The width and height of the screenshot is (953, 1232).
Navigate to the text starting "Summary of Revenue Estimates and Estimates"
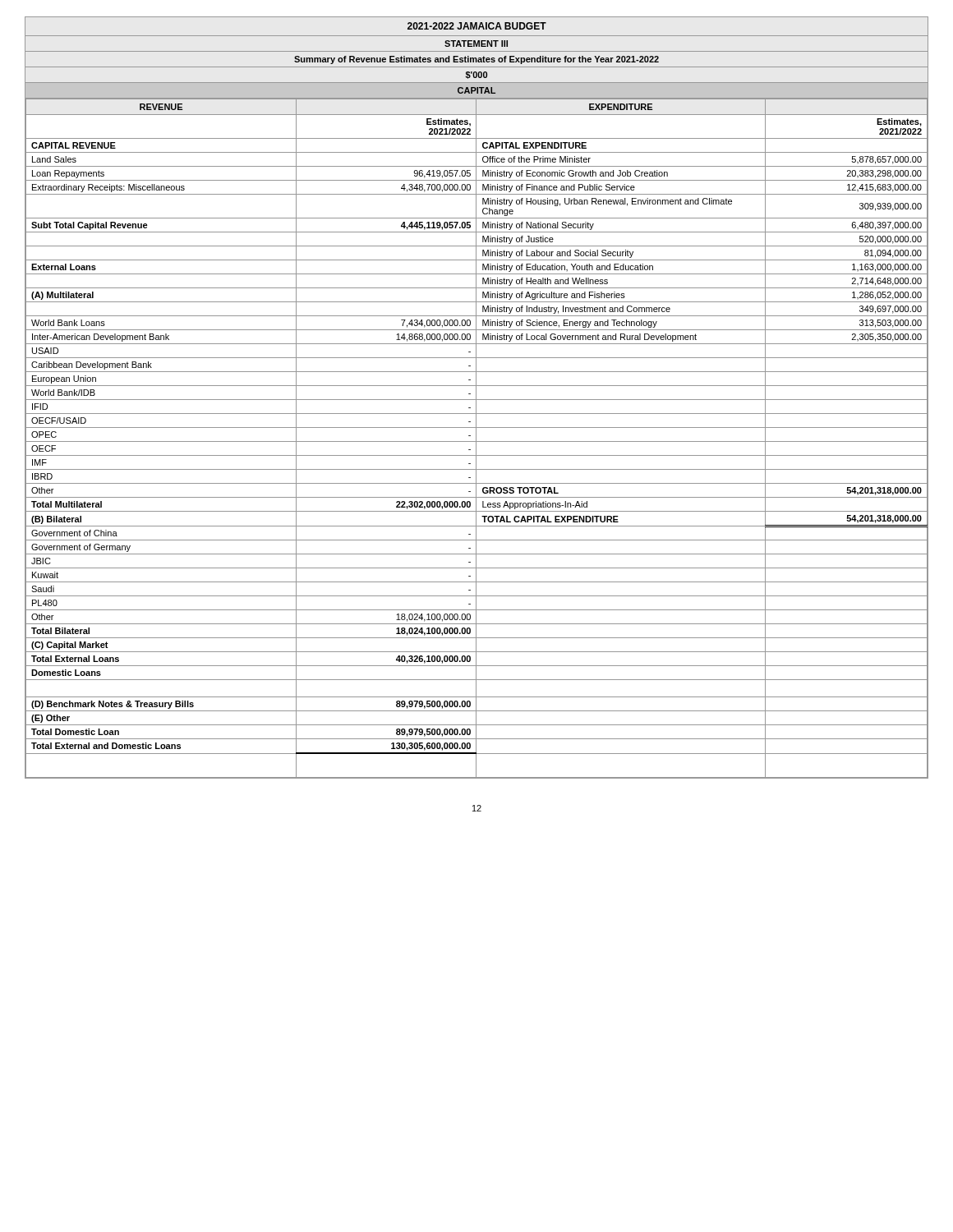[476, 59]
